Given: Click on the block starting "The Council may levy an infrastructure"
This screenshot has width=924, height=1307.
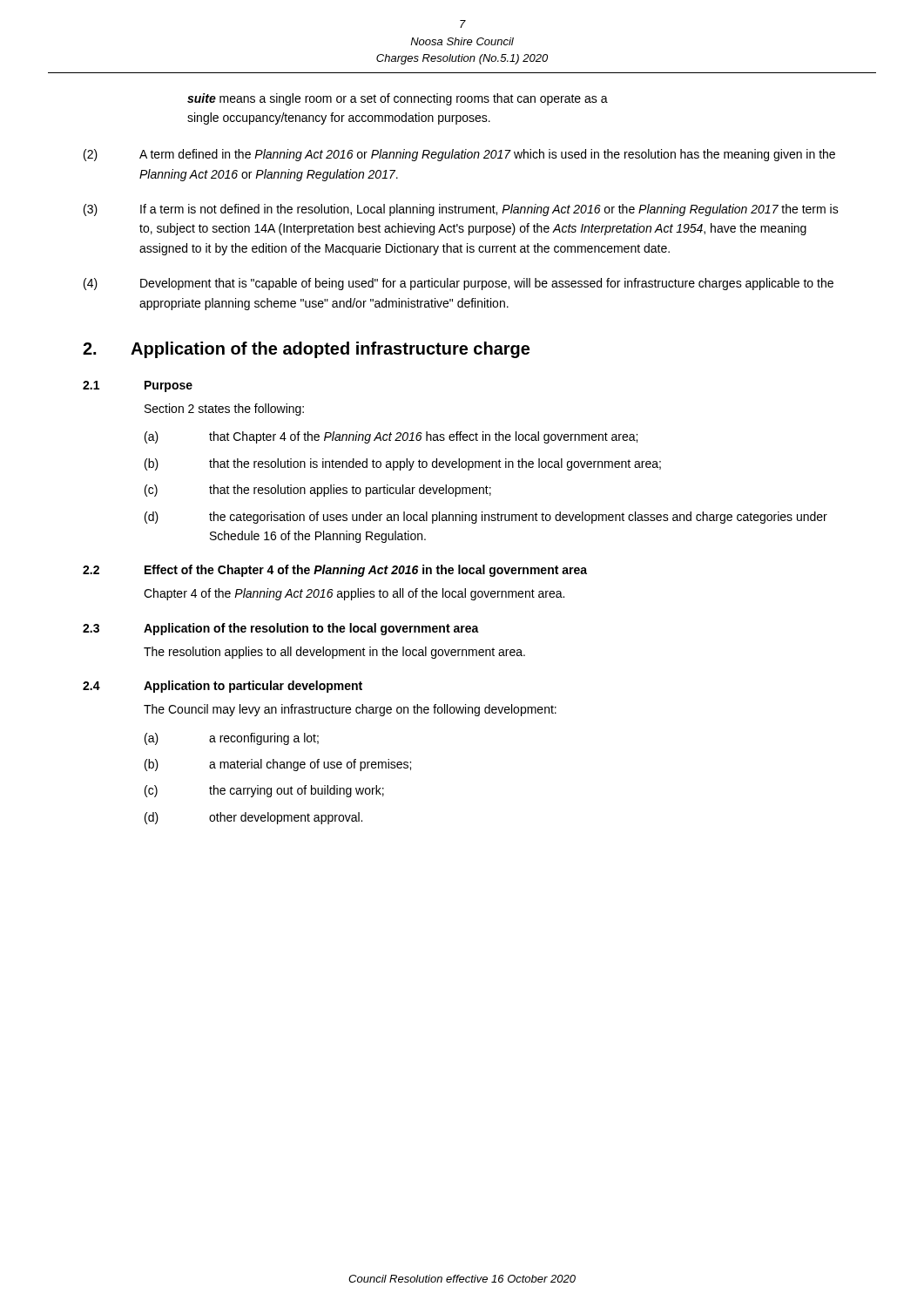Looking at the screenshot, I should point(350,709).
